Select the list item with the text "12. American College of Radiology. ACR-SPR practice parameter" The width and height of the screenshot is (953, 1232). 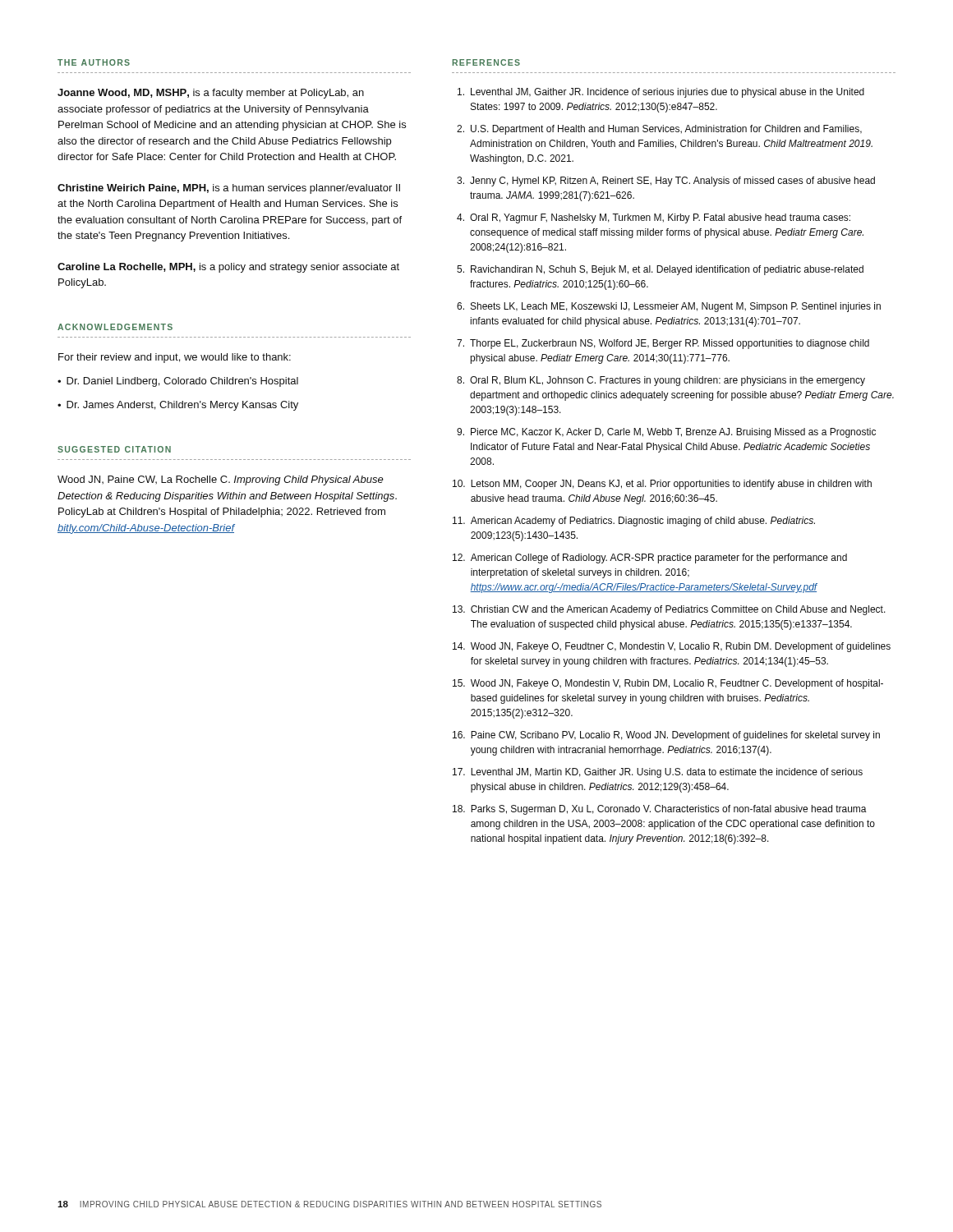pyautogui.click(x=674, y=573)
